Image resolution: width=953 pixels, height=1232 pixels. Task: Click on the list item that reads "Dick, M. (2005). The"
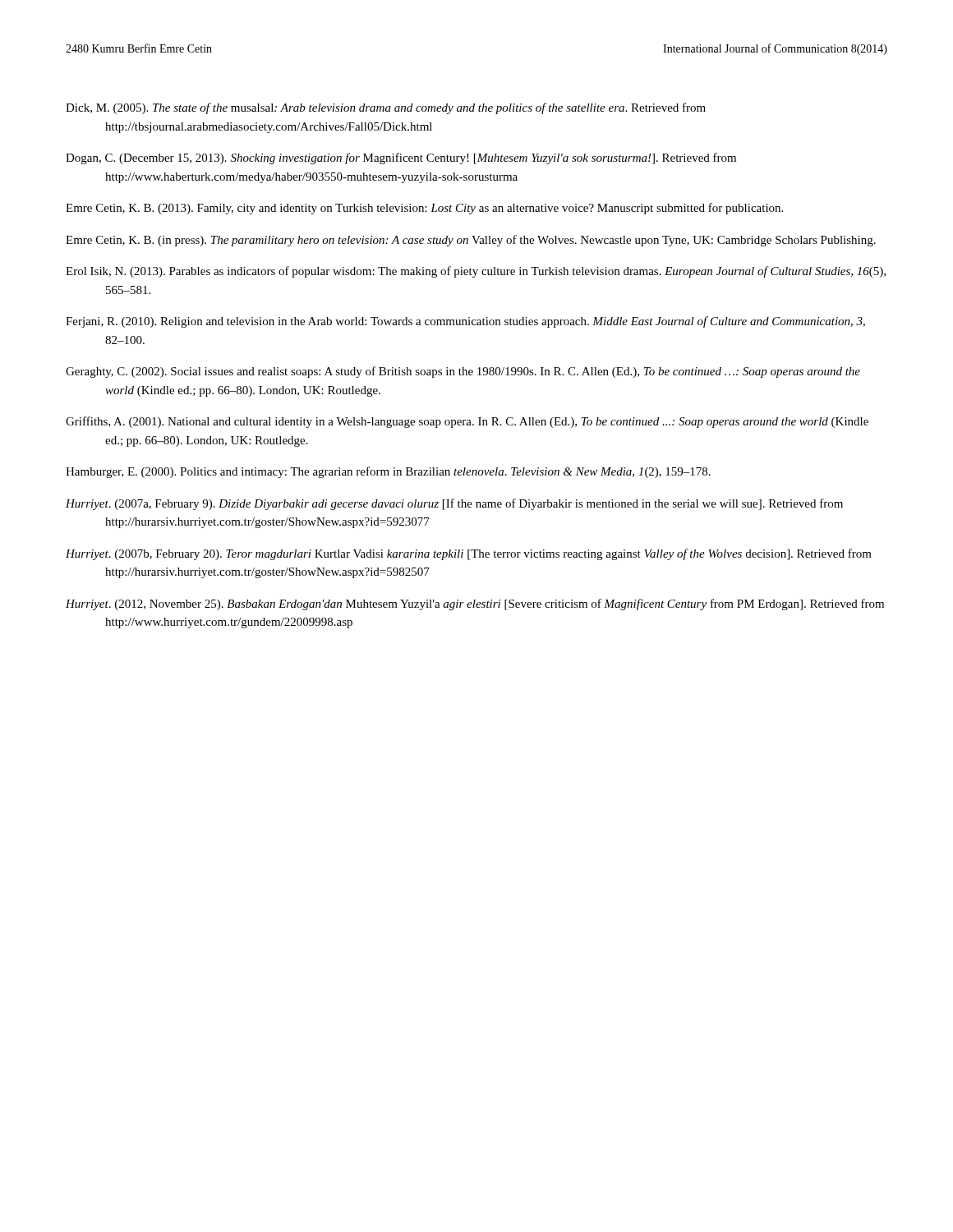coord(386,117)
